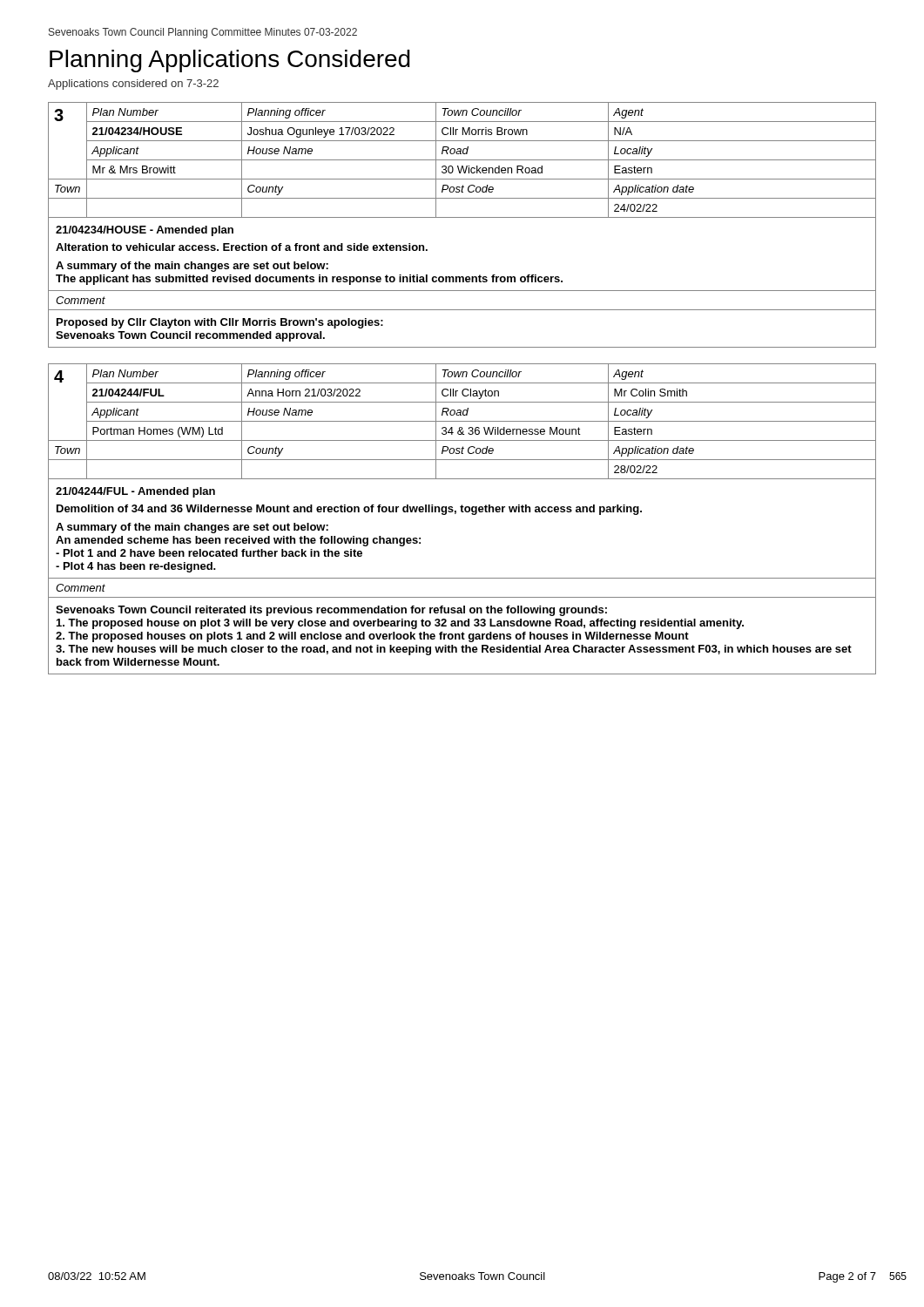The image size is (924, 1307).
Task: Locate the text block starting "21/04244/FUL - Amended plan"
Action: (136, 491)
